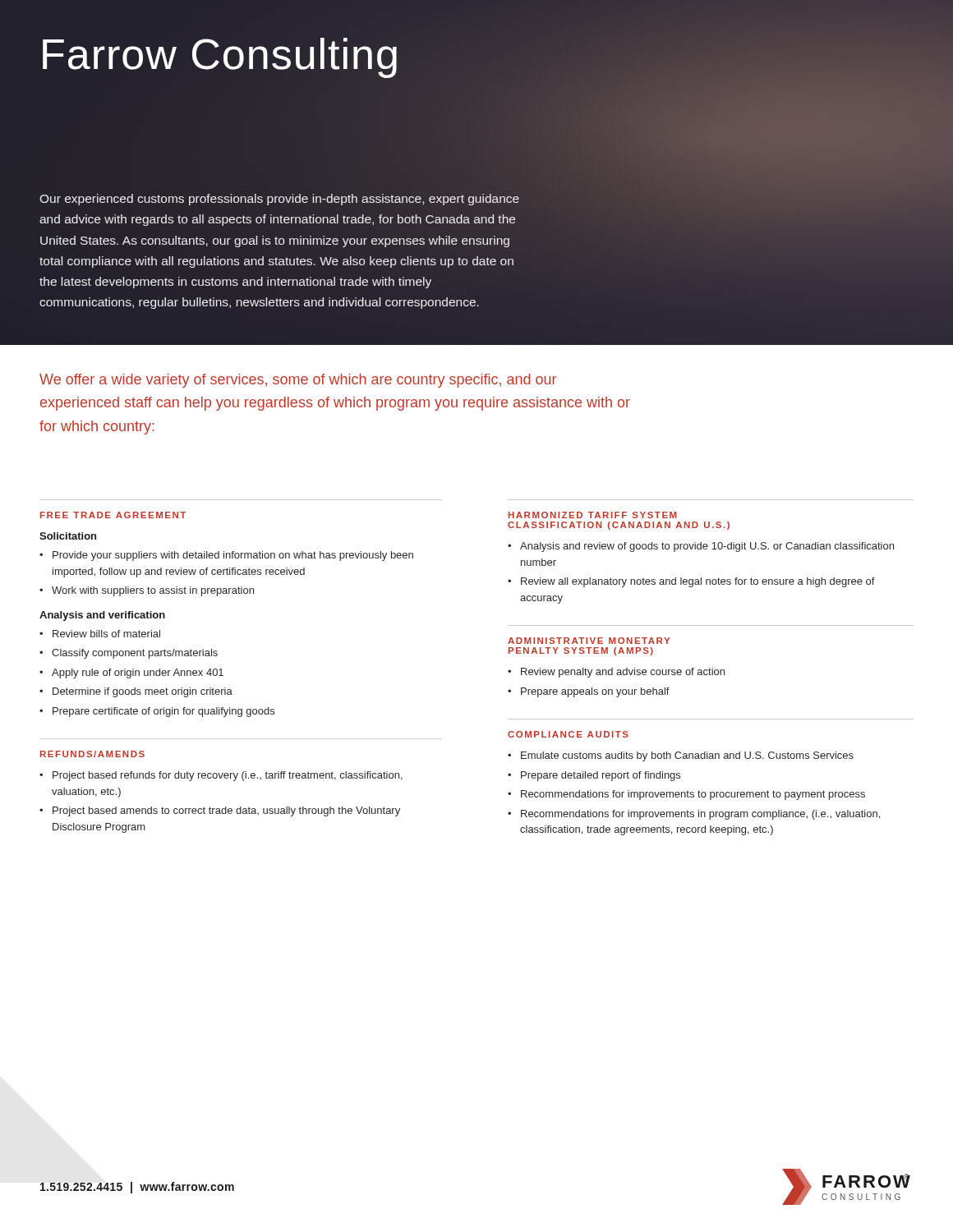Locate the text block starting "Analysis and verification"
This screenshot has width=953, height=1232.
pyautogui.click(x=102, y=614)
